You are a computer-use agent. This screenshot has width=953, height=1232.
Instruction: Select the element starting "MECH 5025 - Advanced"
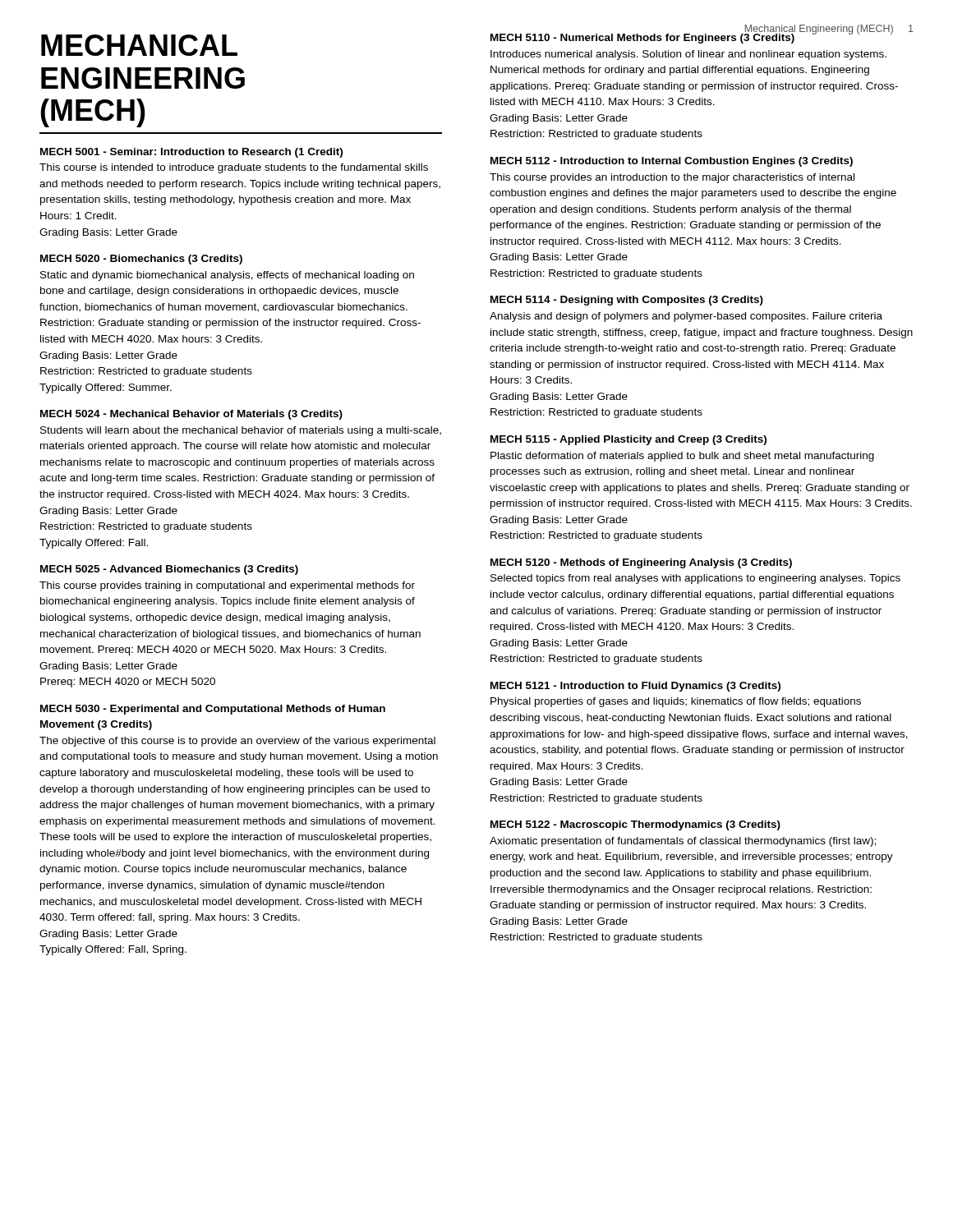(x=241, y=625)
